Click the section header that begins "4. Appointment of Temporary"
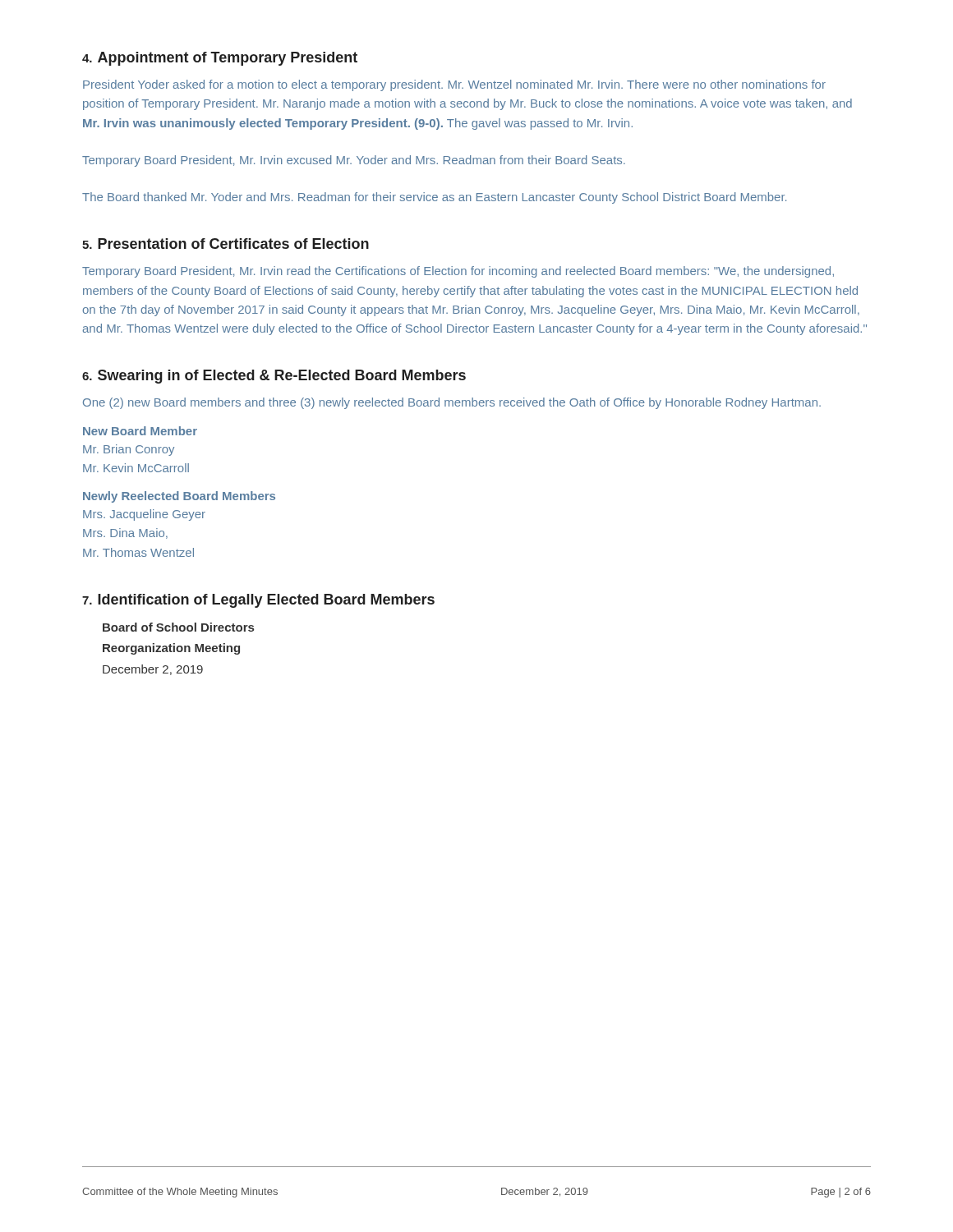 (220, 58)
